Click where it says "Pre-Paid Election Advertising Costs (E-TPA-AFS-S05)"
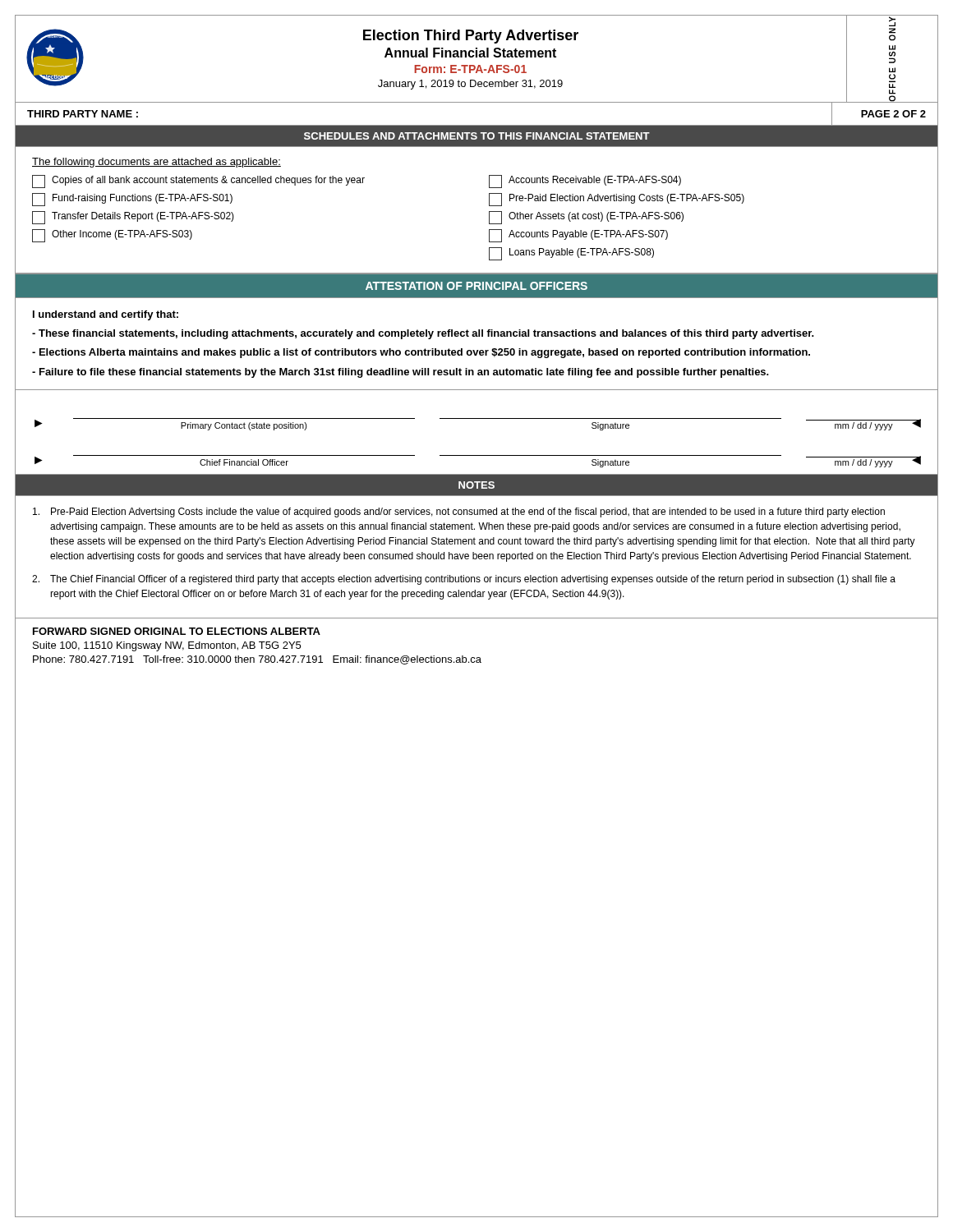Viewport: 953px width, 1232px height. tap(617, 199)
